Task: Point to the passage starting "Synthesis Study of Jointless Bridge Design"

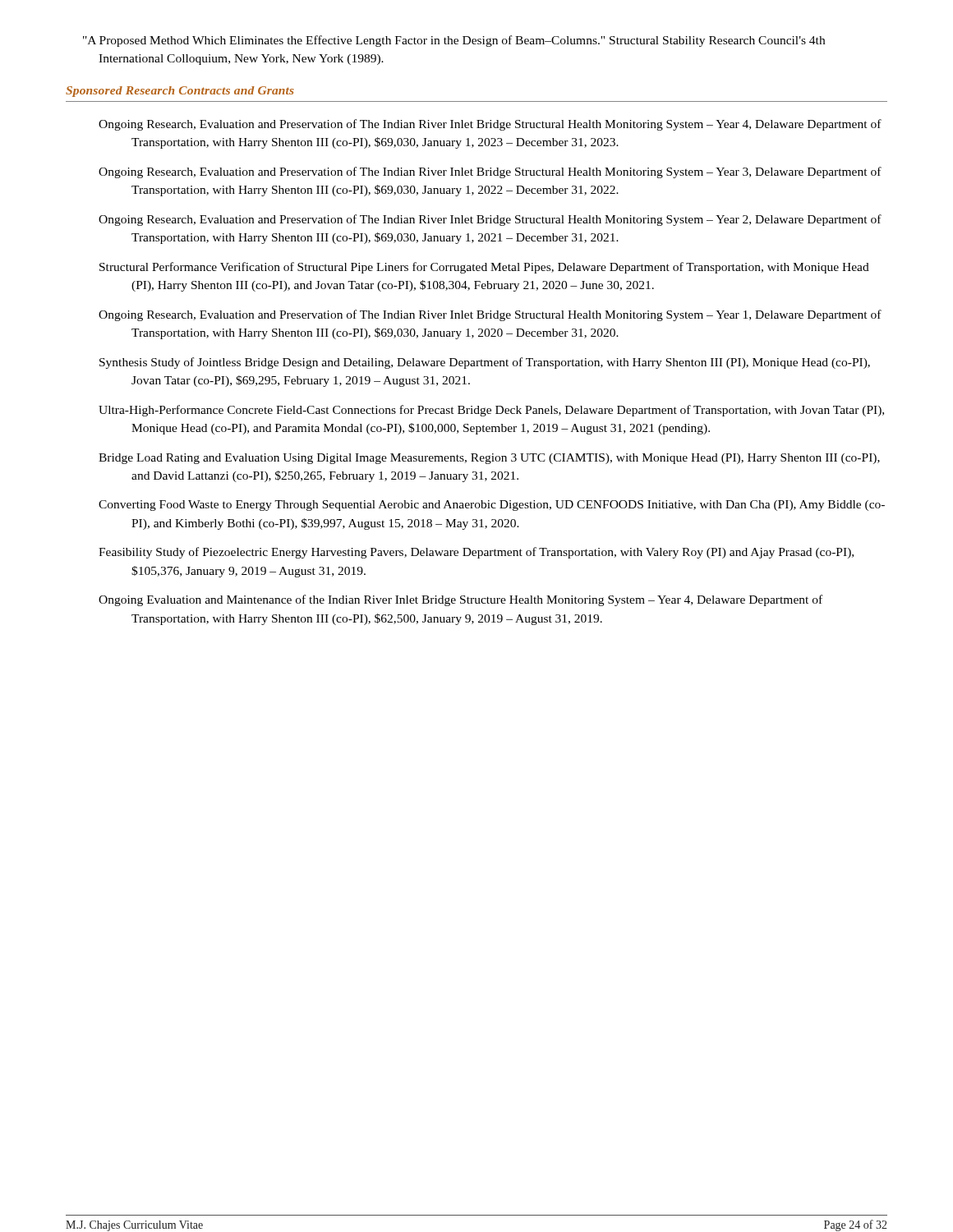Action: tap(485, 371)
